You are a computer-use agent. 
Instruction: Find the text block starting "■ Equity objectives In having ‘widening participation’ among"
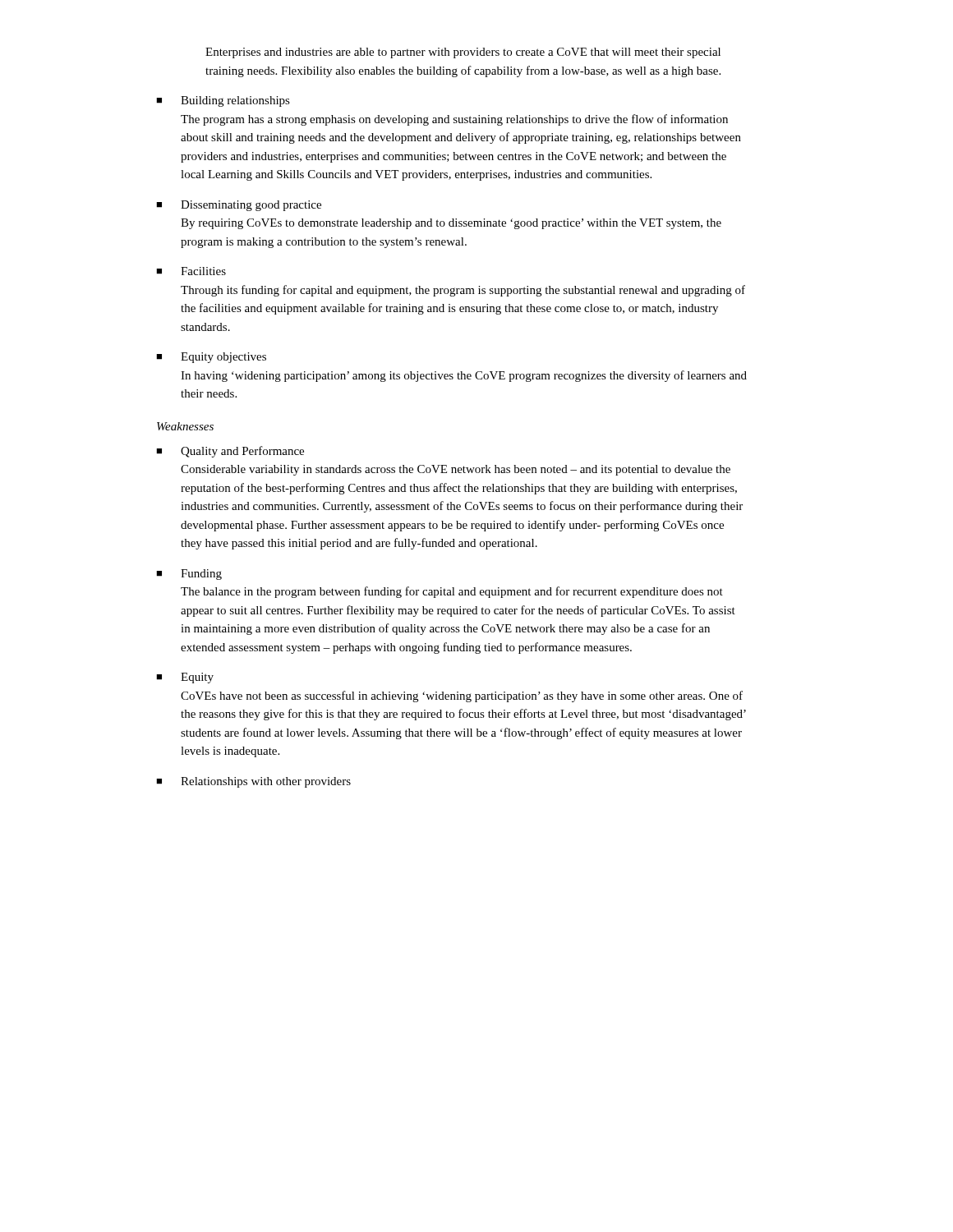[x=452, y=375]
